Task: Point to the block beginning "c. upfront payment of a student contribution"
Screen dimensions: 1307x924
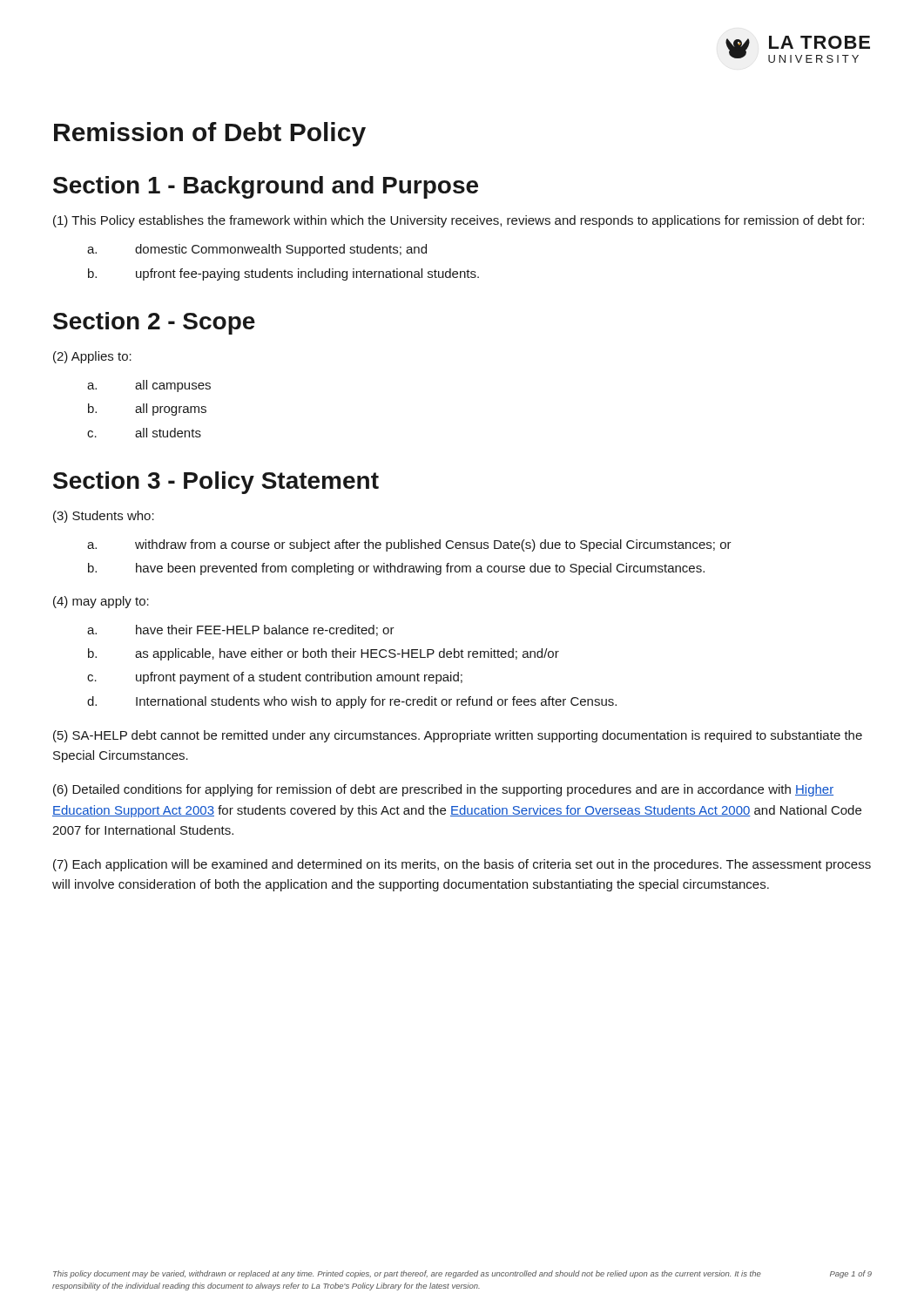Action: (462, 677)
